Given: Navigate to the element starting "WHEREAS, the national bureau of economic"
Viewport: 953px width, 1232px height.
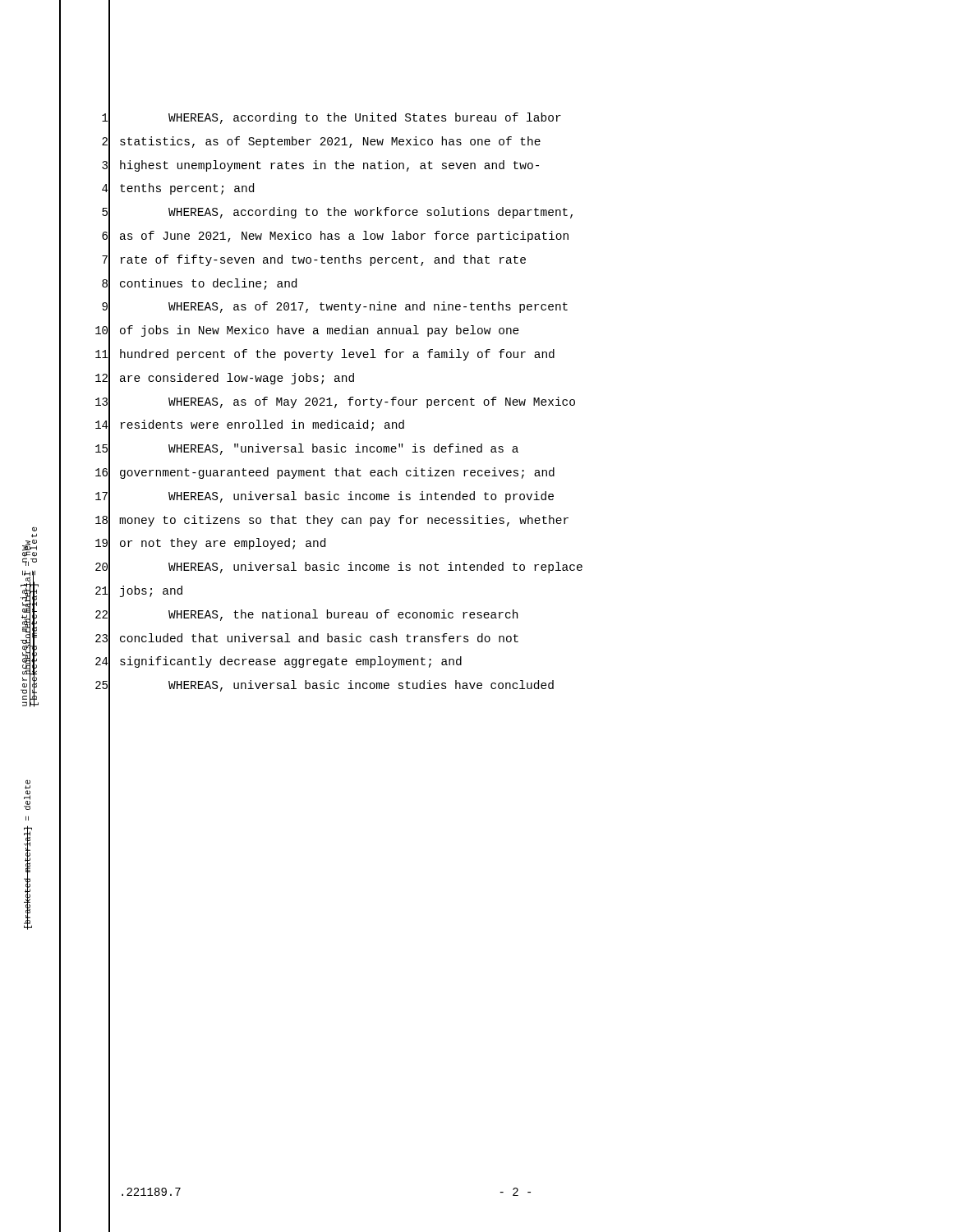Looking at the screenshot, I should click(516, 639).
